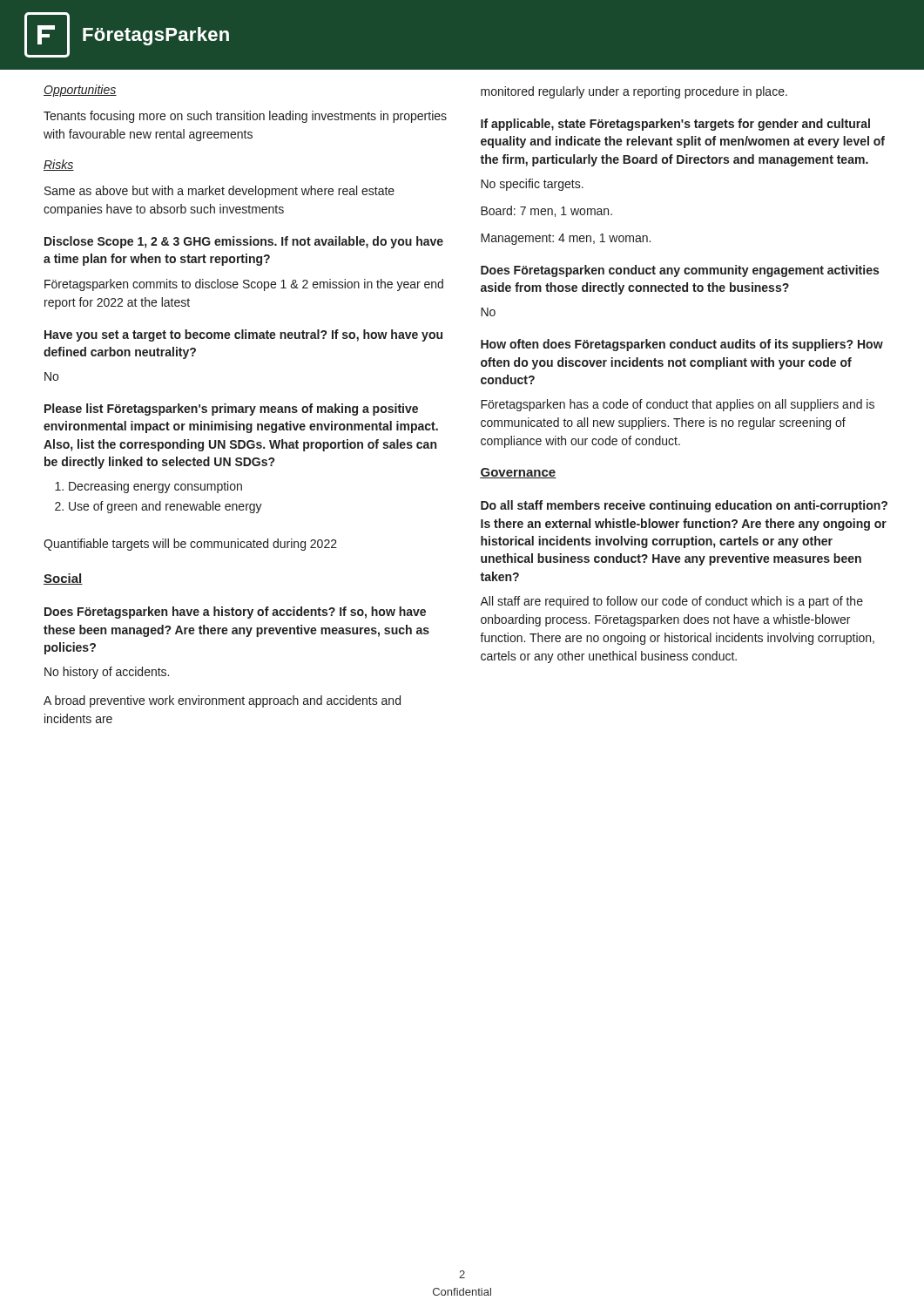Where is the passage that starts "Board: 7 men, 1"?
This screenshot has height=1307, width=924.
pos(547,211)
